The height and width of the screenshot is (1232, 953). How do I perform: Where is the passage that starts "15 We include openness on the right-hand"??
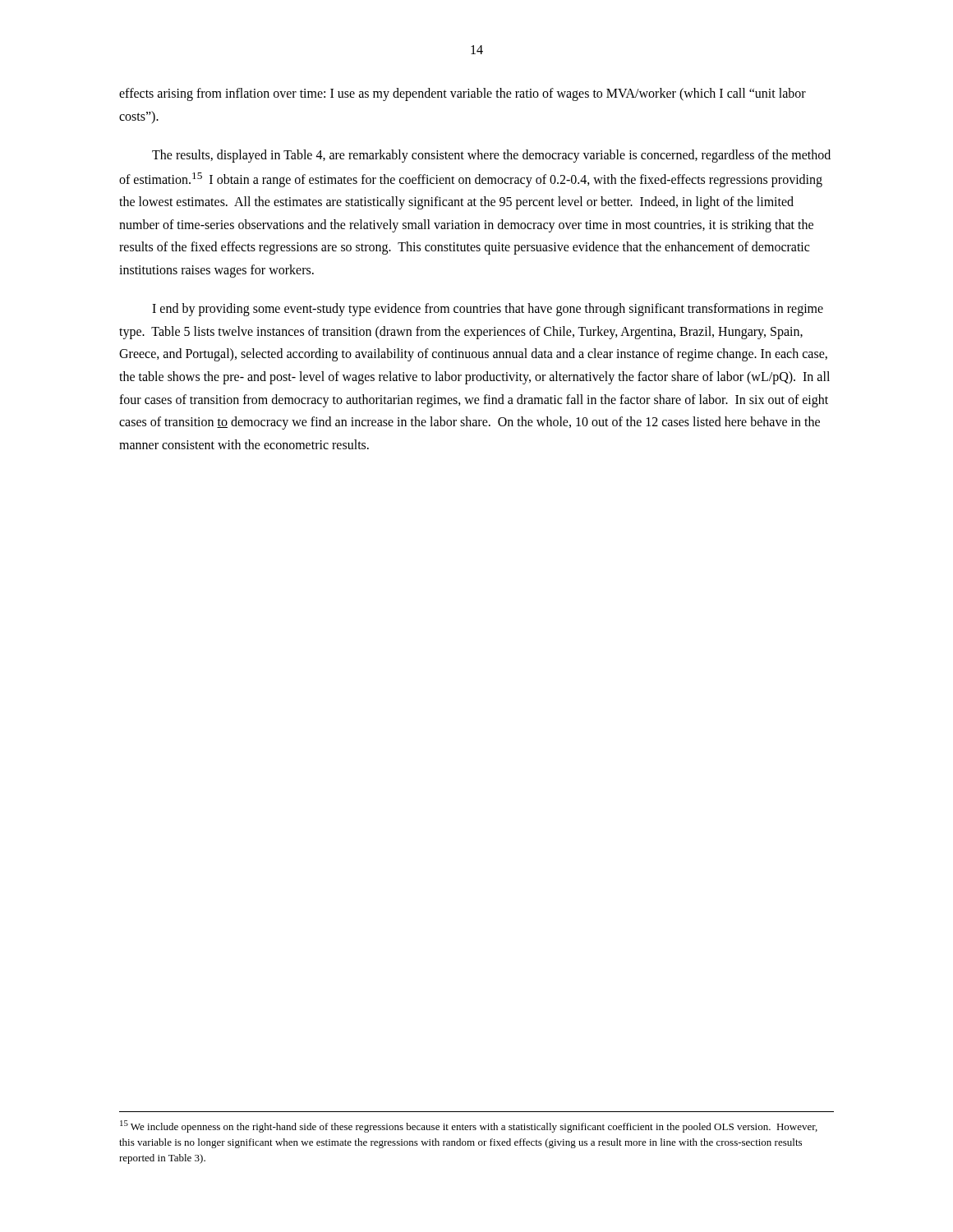point(468,1141)
